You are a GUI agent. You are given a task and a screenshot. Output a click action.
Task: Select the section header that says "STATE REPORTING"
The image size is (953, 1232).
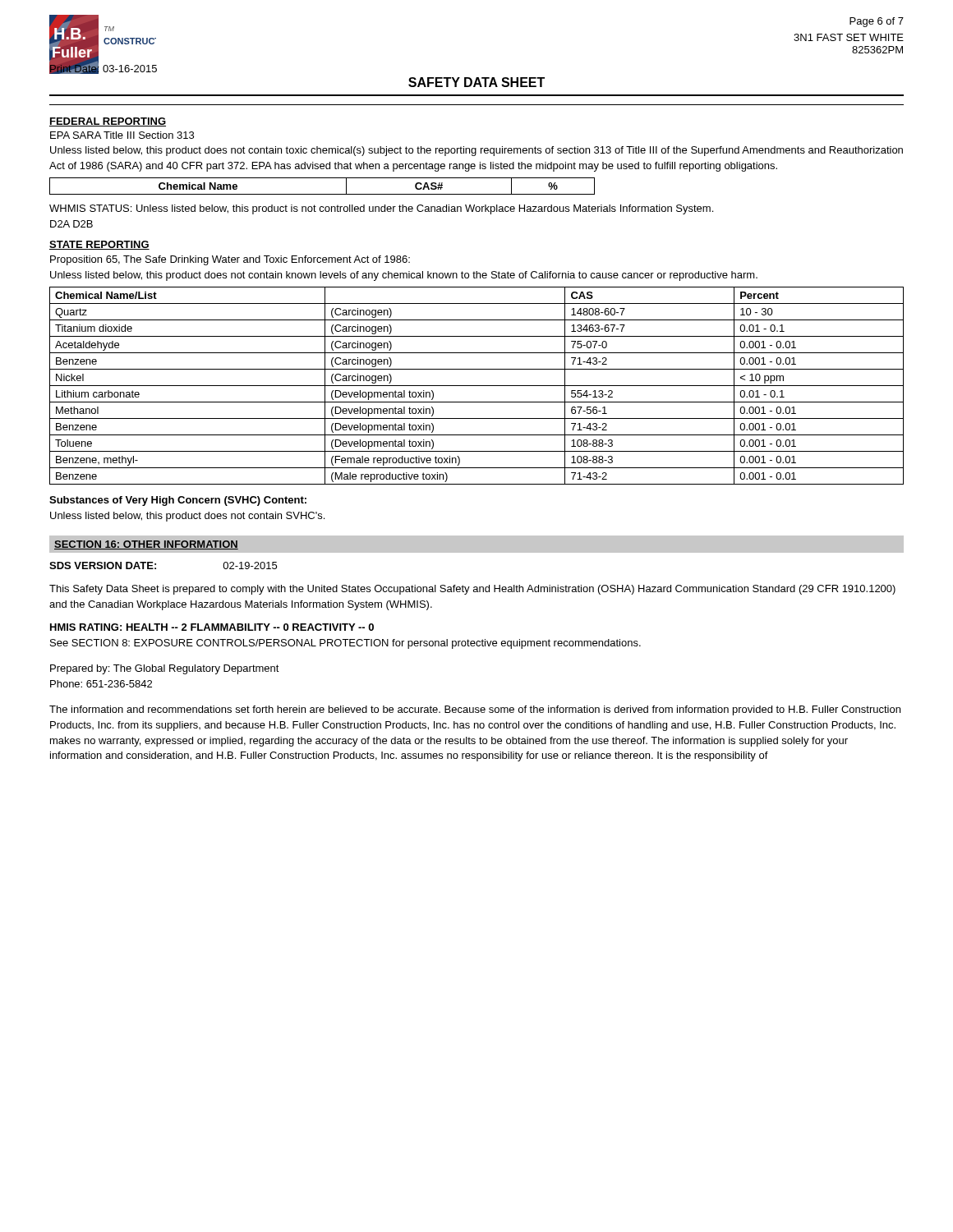click(x=99, y=245)
